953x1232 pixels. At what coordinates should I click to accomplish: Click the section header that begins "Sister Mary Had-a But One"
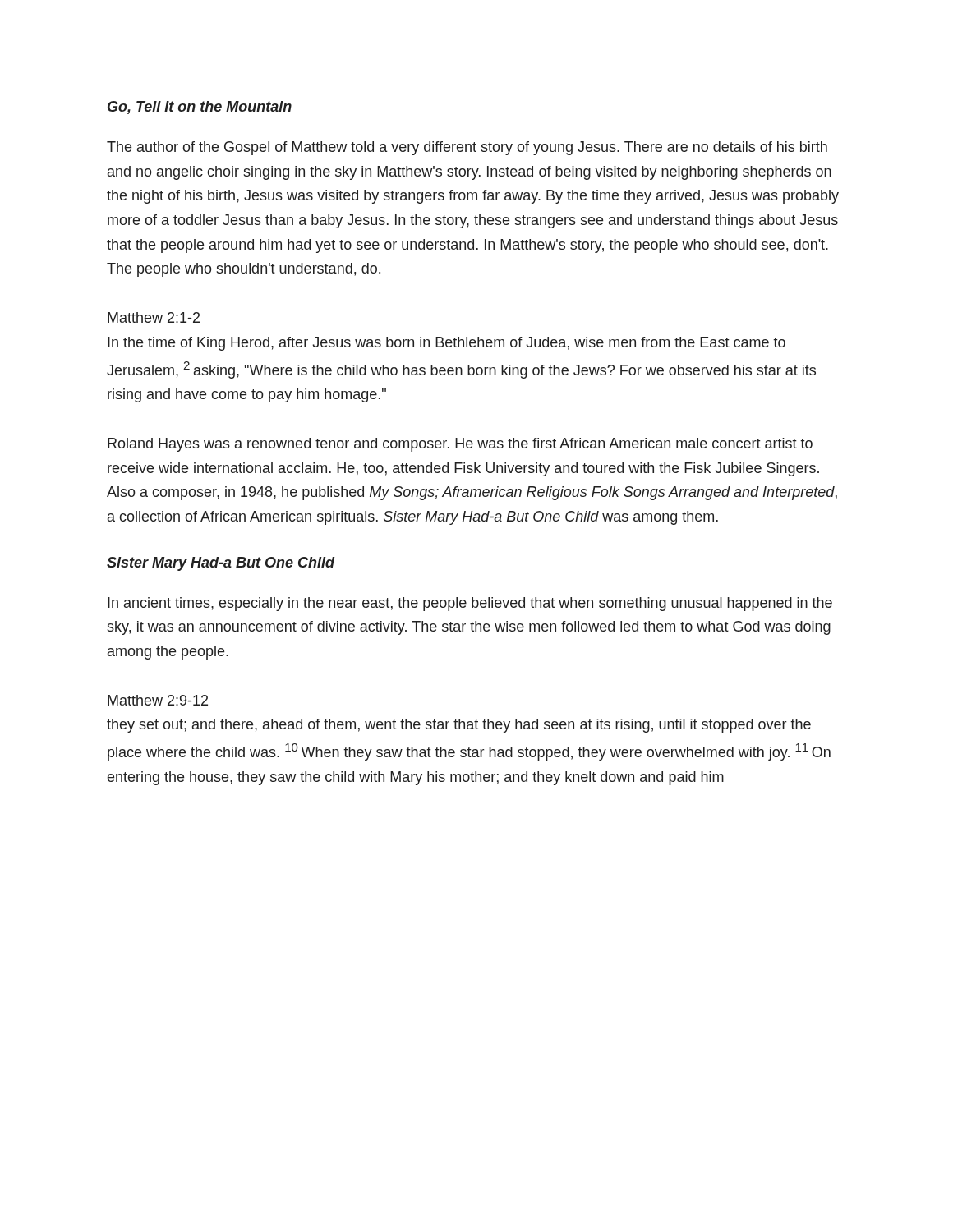coord(221,562)
